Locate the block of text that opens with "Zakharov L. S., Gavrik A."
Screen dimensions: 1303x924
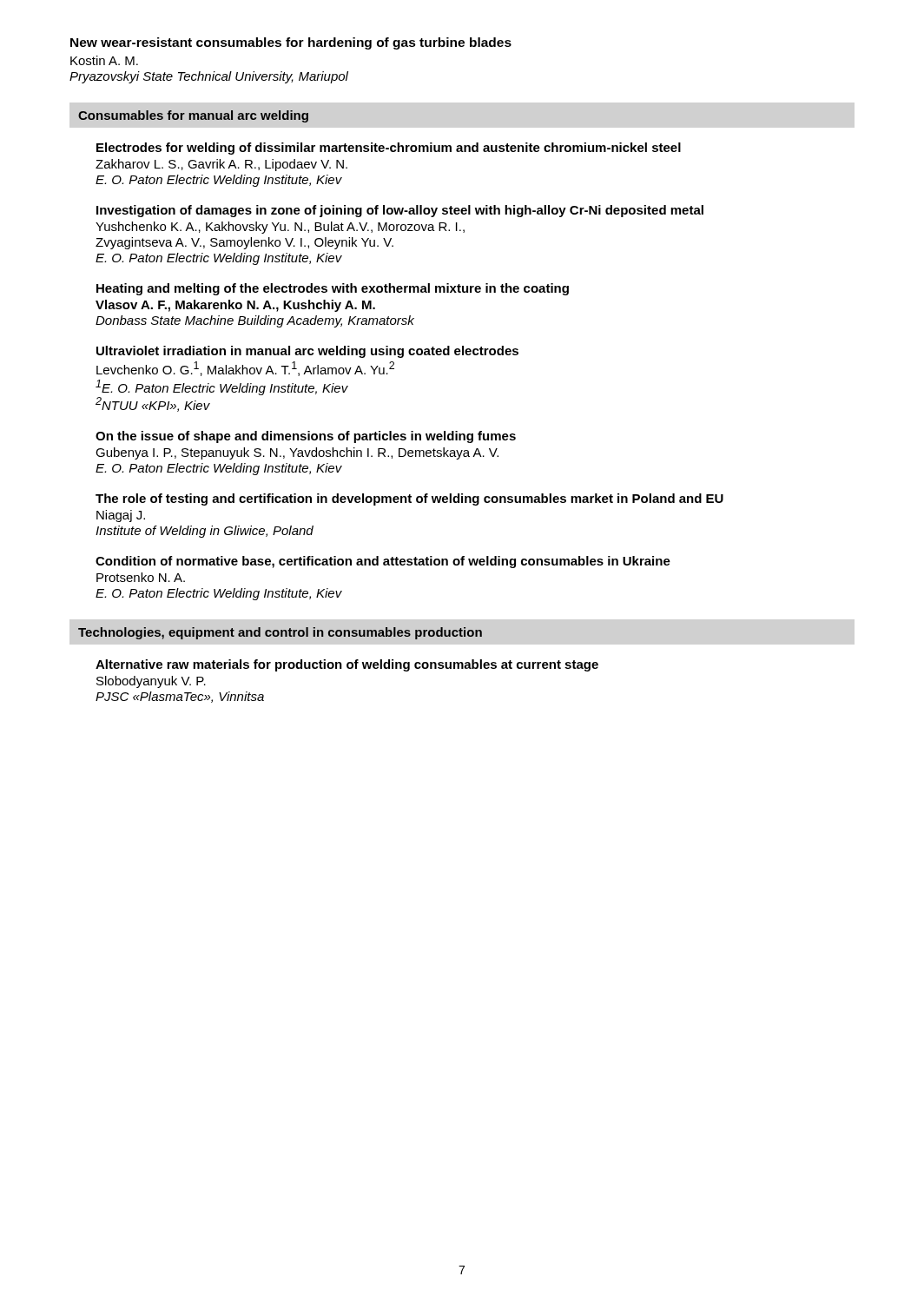click(x=222, y=164)
